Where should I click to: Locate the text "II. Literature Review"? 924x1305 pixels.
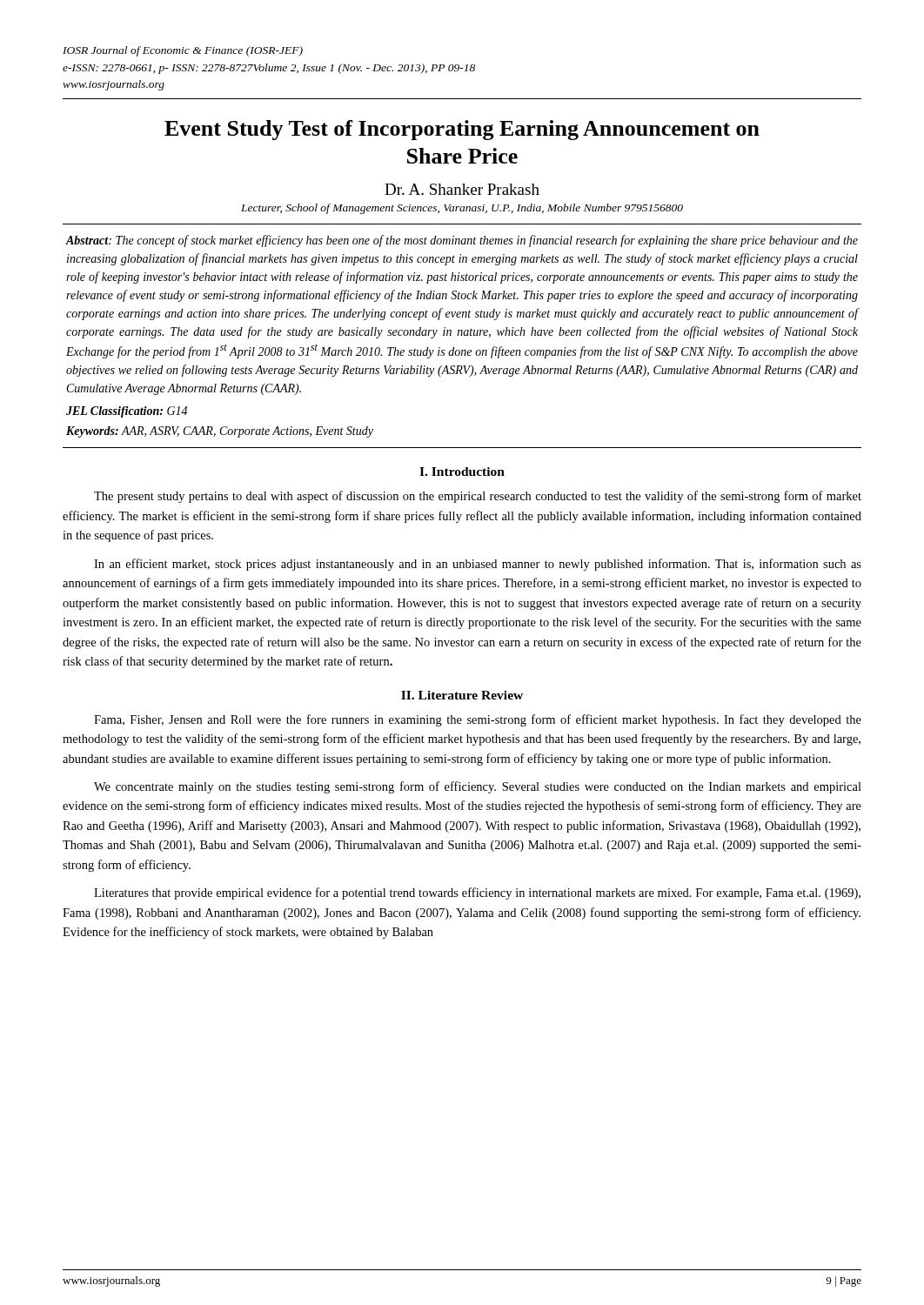click(462, 694)
